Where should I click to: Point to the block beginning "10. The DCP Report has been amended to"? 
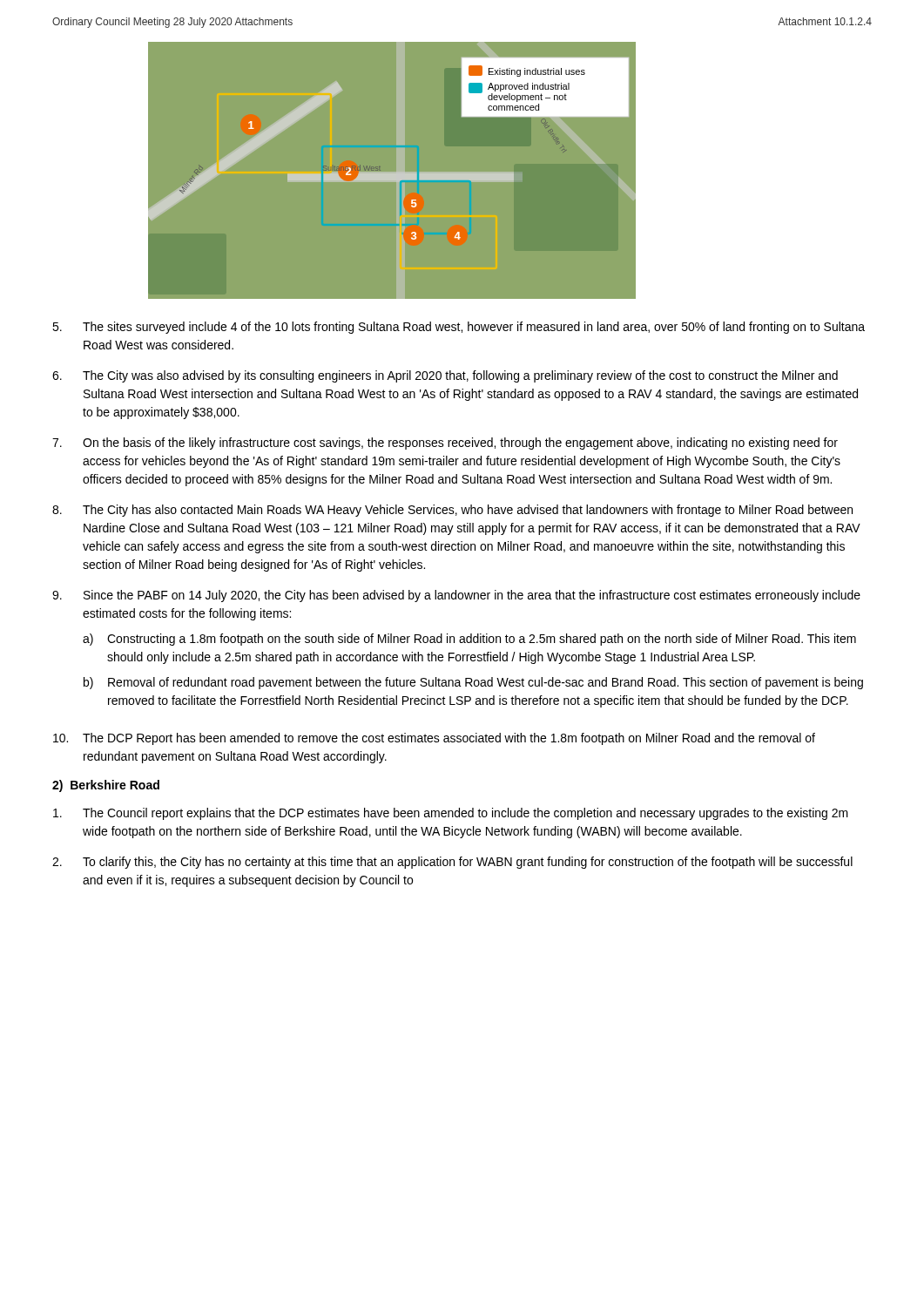click(462, 748)
